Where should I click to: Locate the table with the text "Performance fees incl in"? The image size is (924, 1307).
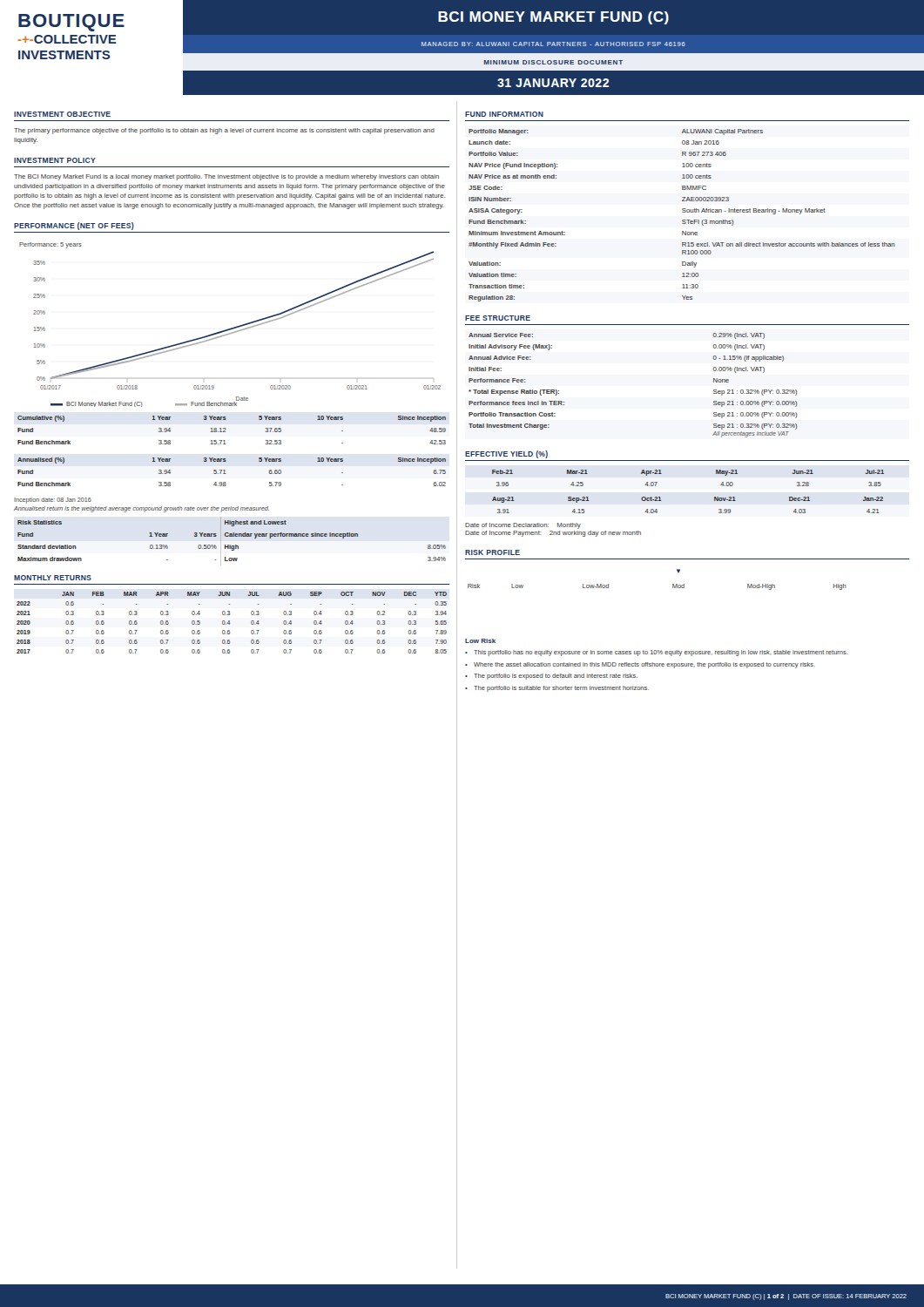pyautogui.click(x=687, y=384)
